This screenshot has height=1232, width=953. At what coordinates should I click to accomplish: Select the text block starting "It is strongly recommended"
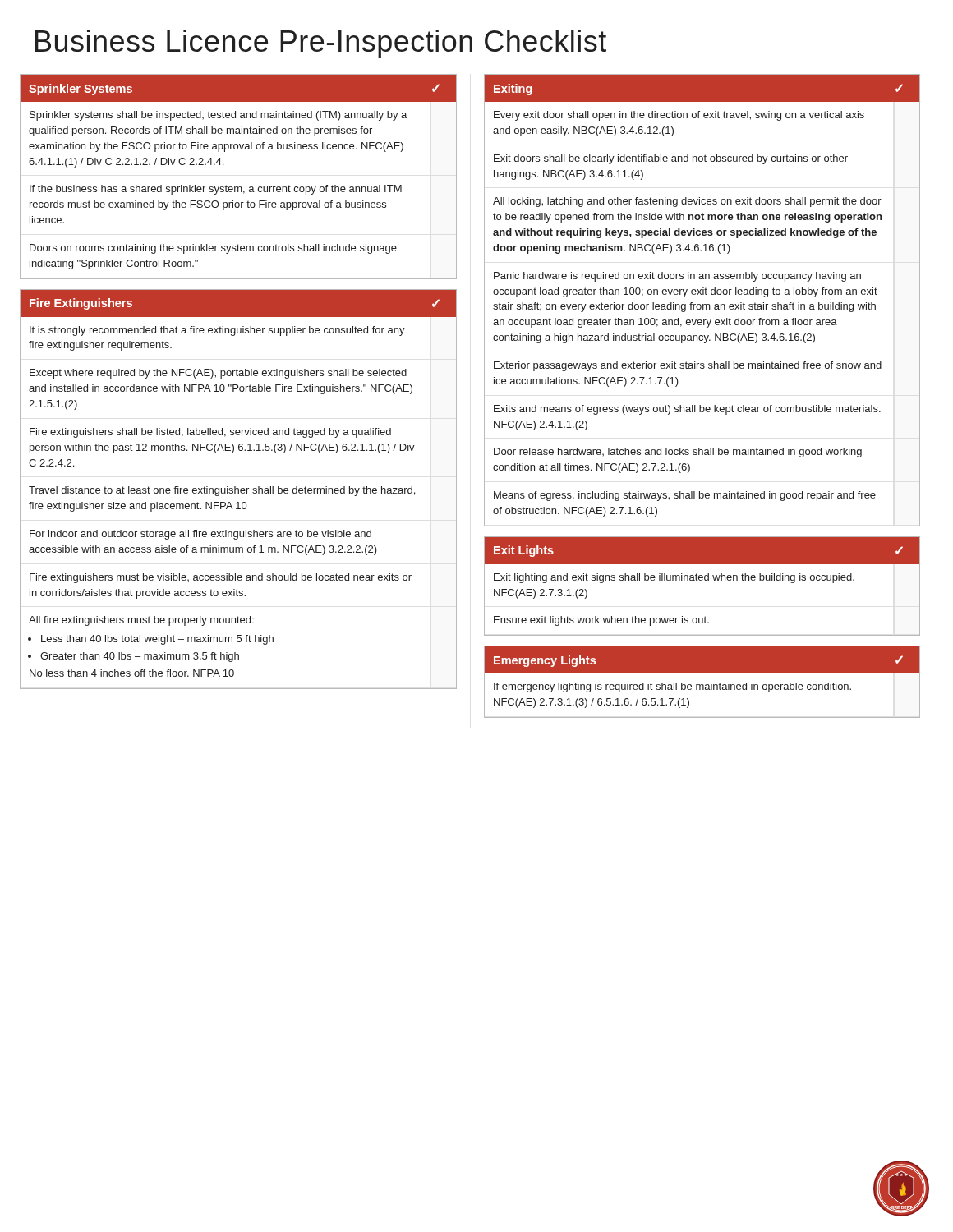pos(238,338)
